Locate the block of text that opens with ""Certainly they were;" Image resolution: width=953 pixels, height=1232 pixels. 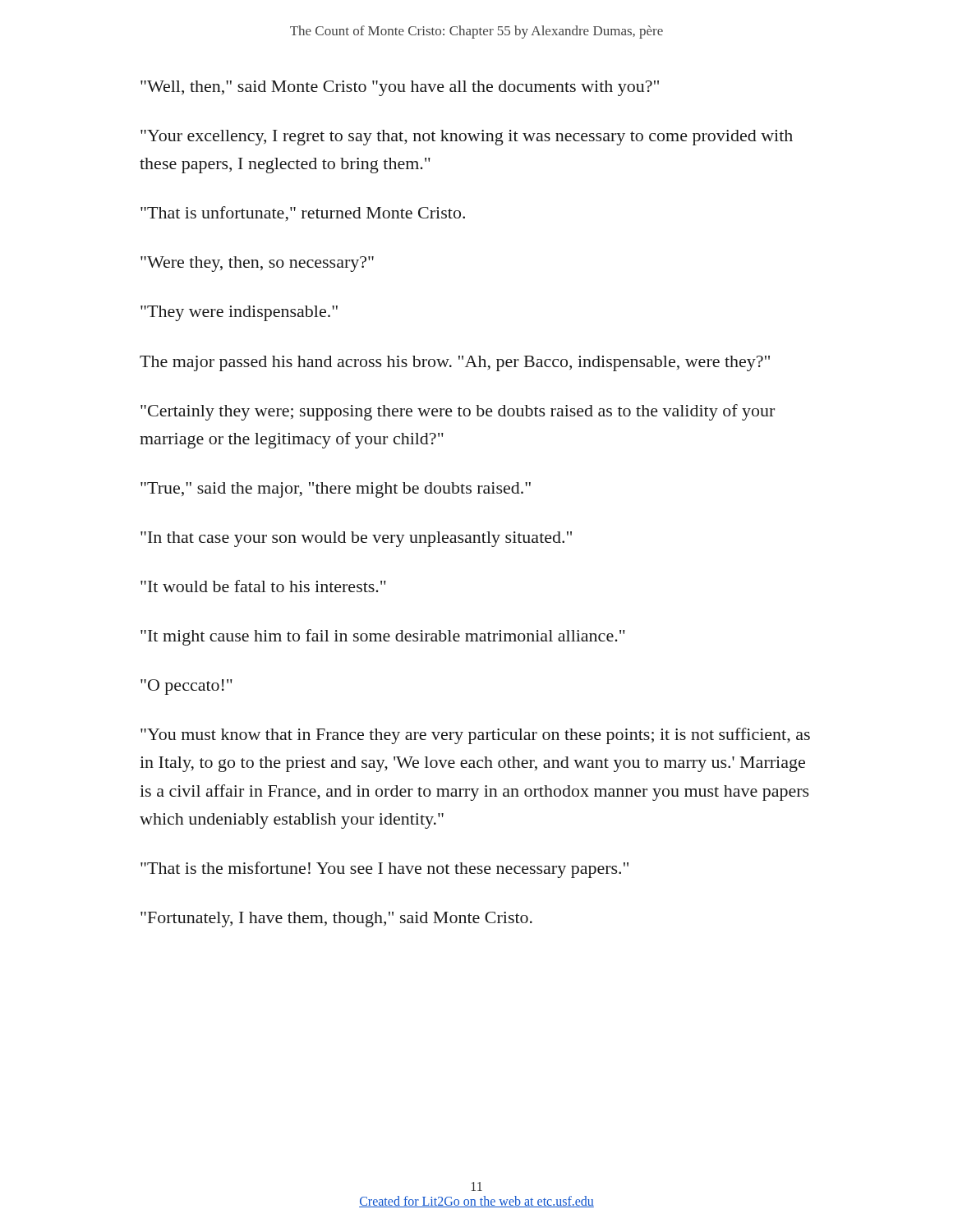click(x=457, y=424)
